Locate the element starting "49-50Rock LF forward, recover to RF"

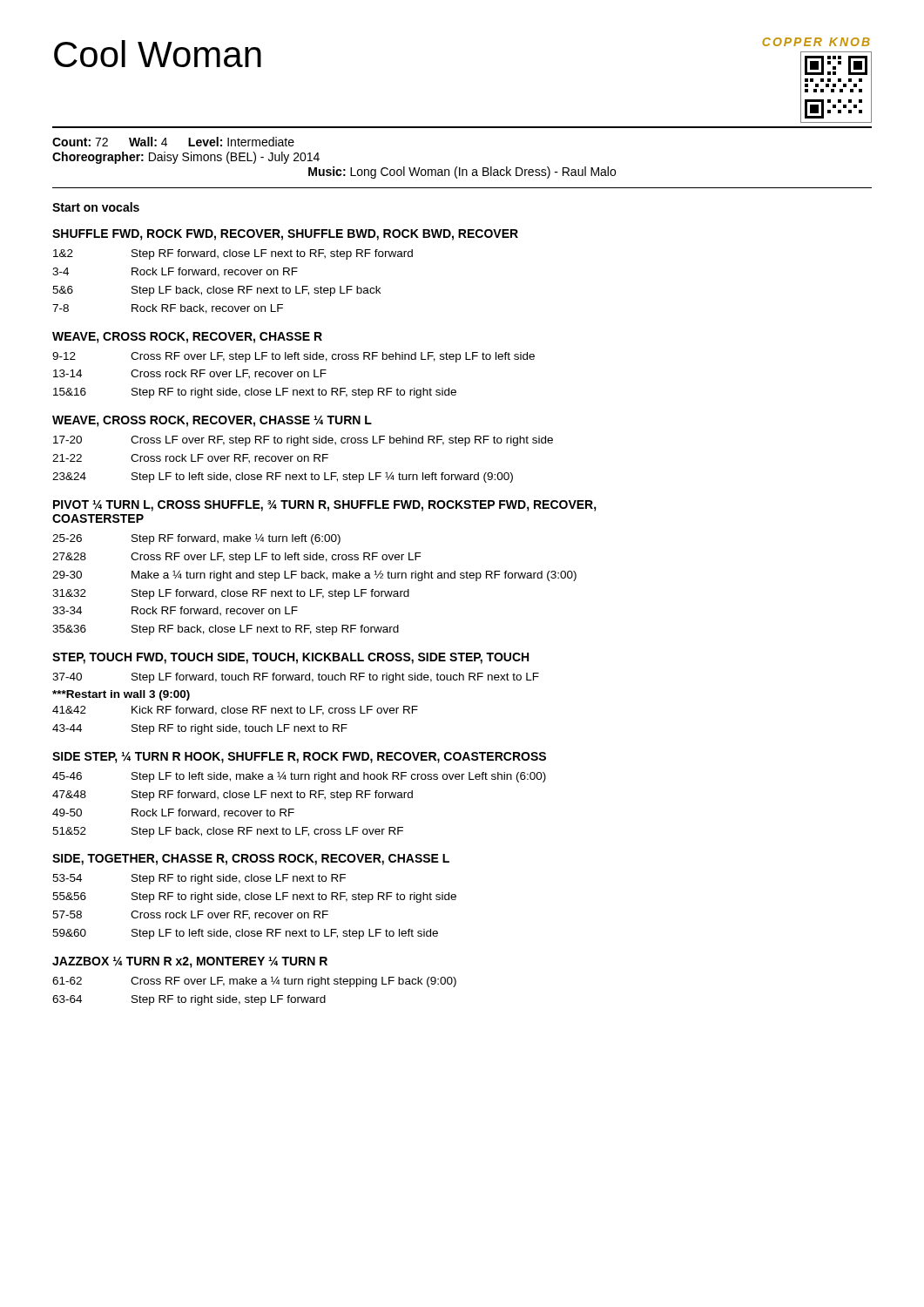coord(173,813)
